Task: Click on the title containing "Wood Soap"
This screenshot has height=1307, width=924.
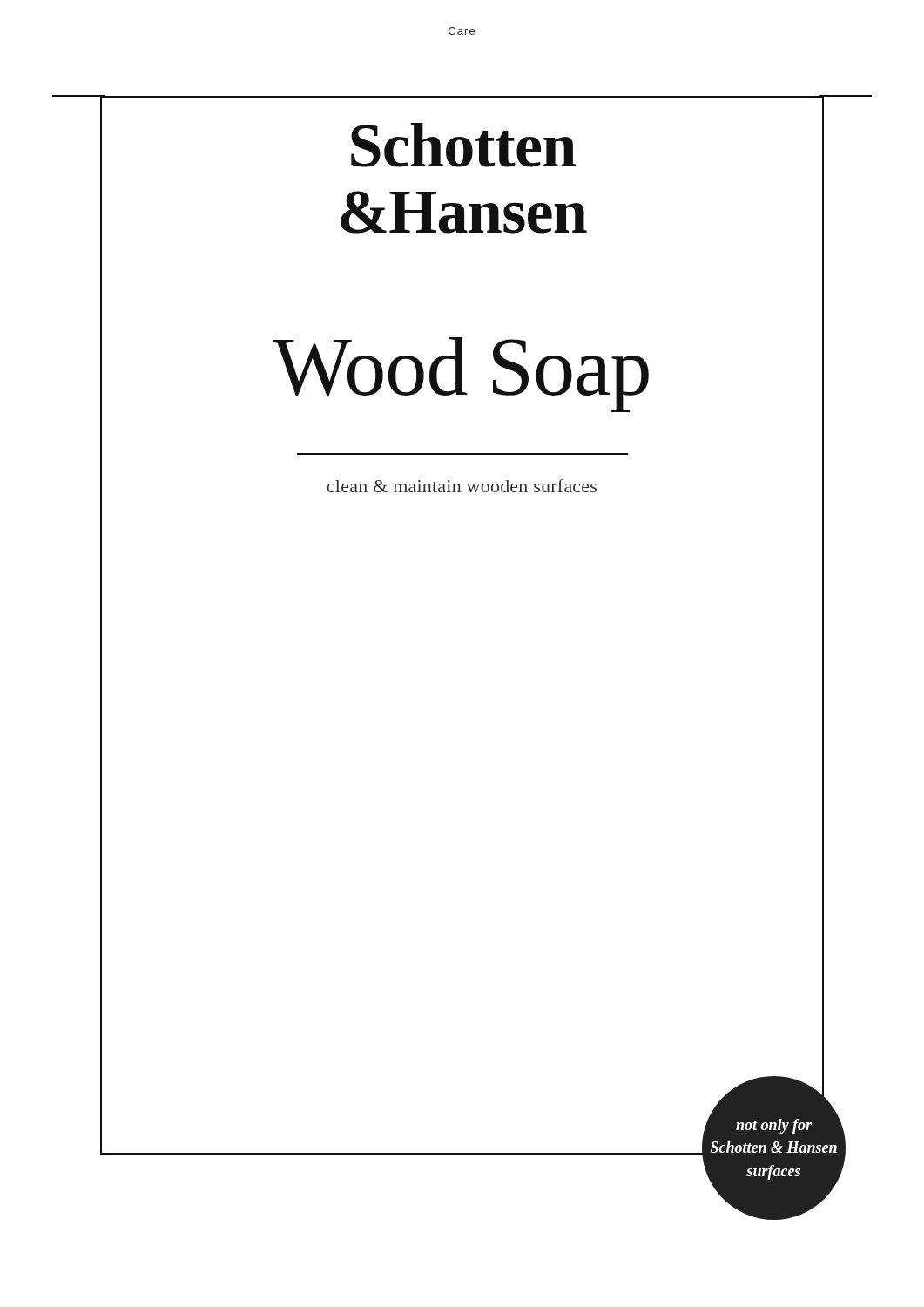Action: pyautogui.click(x=462, y=366)
